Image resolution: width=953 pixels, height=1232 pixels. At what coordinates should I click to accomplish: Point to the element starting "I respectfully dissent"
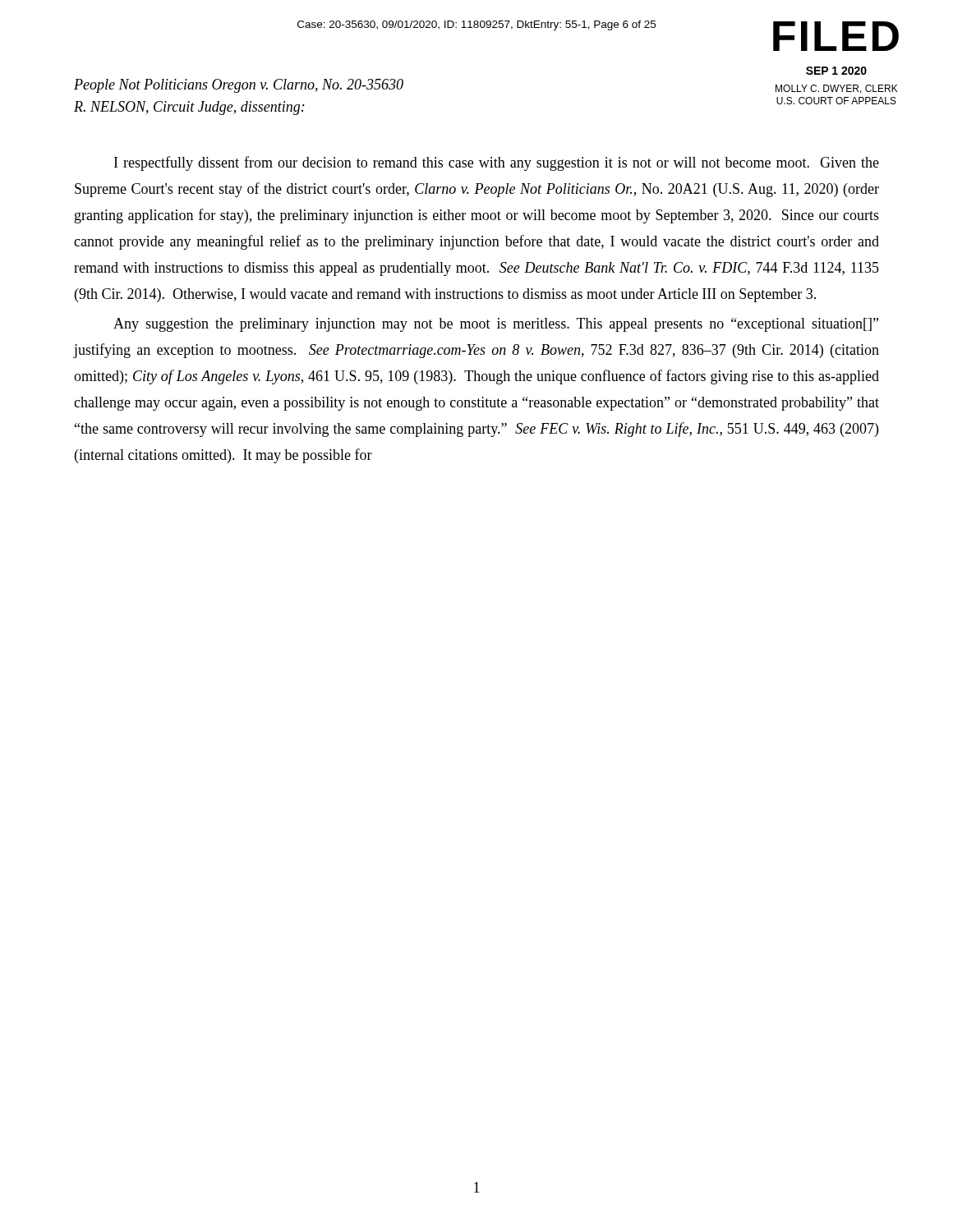click(x=476, y=228)
